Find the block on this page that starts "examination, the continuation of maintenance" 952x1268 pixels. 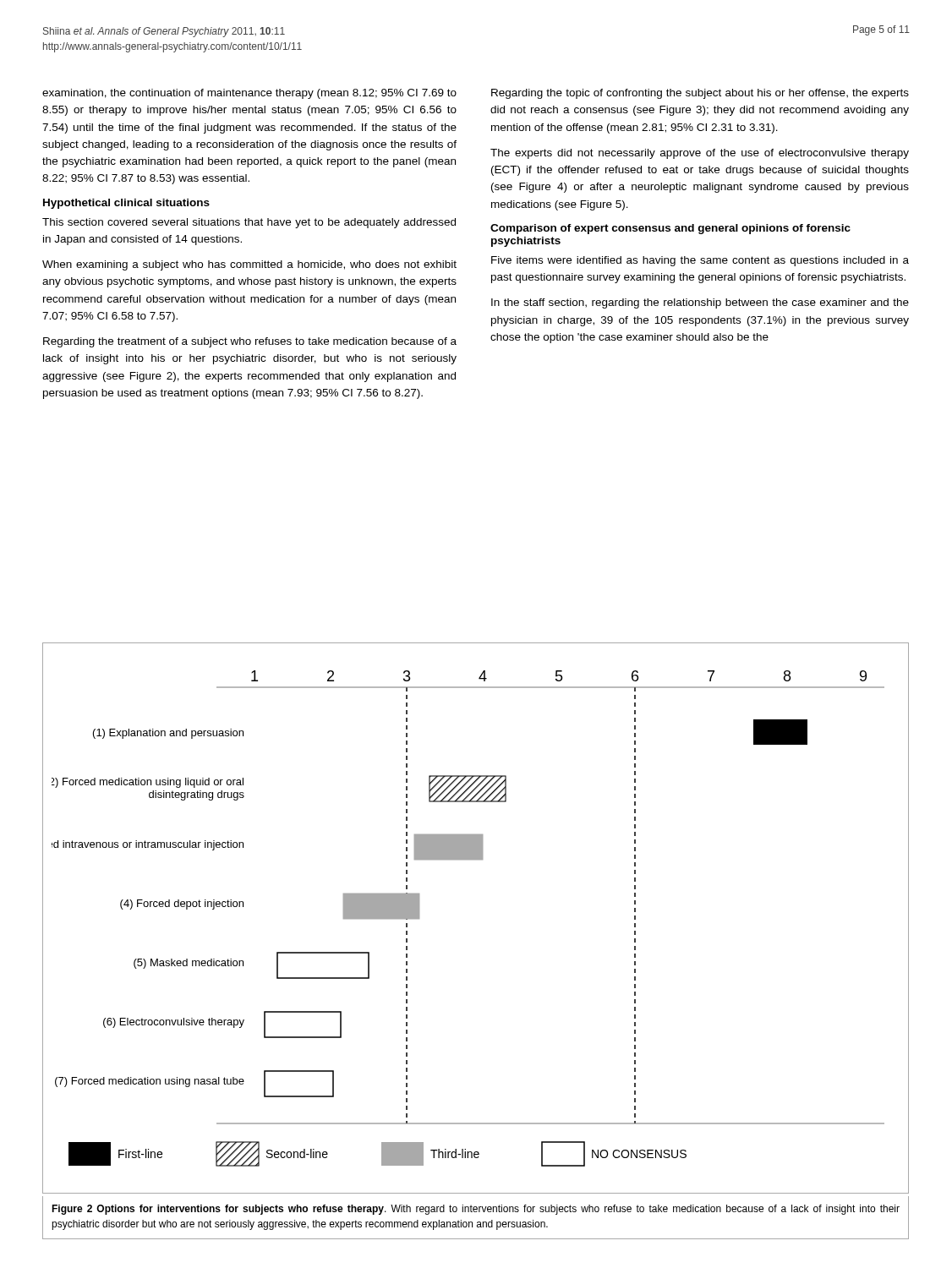[x=249, y=136]
